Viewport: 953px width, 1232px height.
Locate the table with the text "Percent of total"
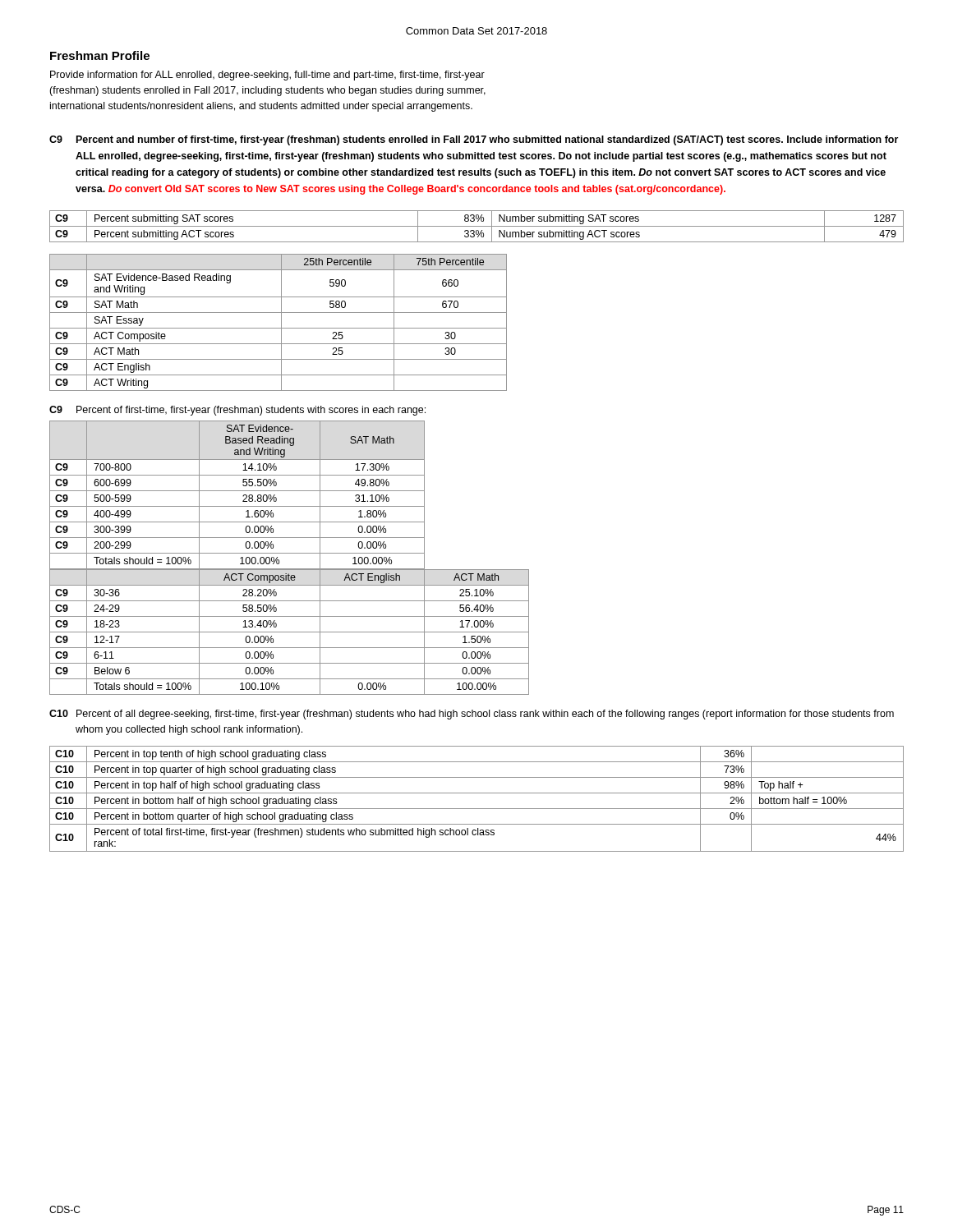pos(476,799)
